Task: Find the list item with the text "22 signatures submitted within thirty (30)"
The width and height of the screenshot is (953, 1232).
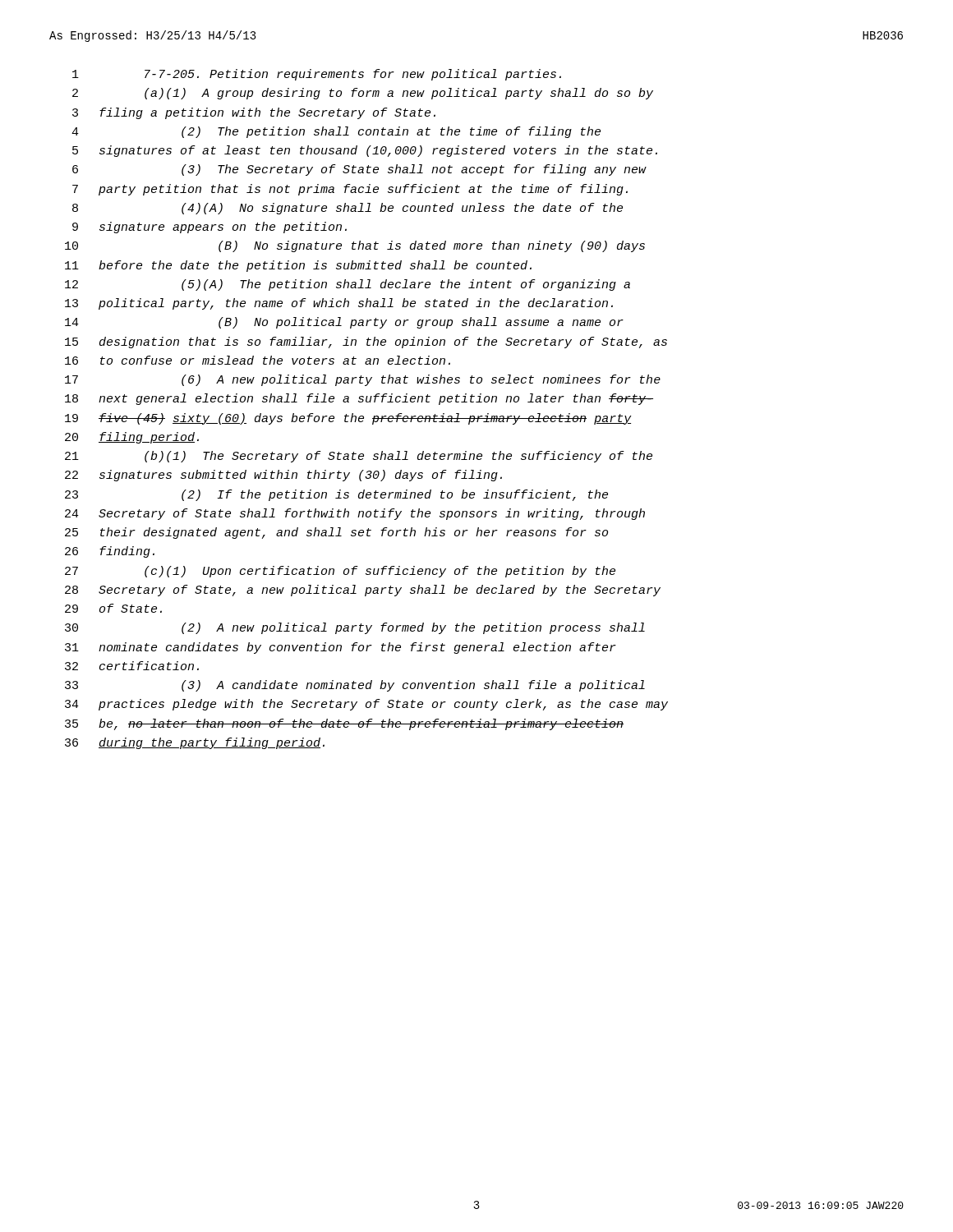Action: click(x=476, y=476)
